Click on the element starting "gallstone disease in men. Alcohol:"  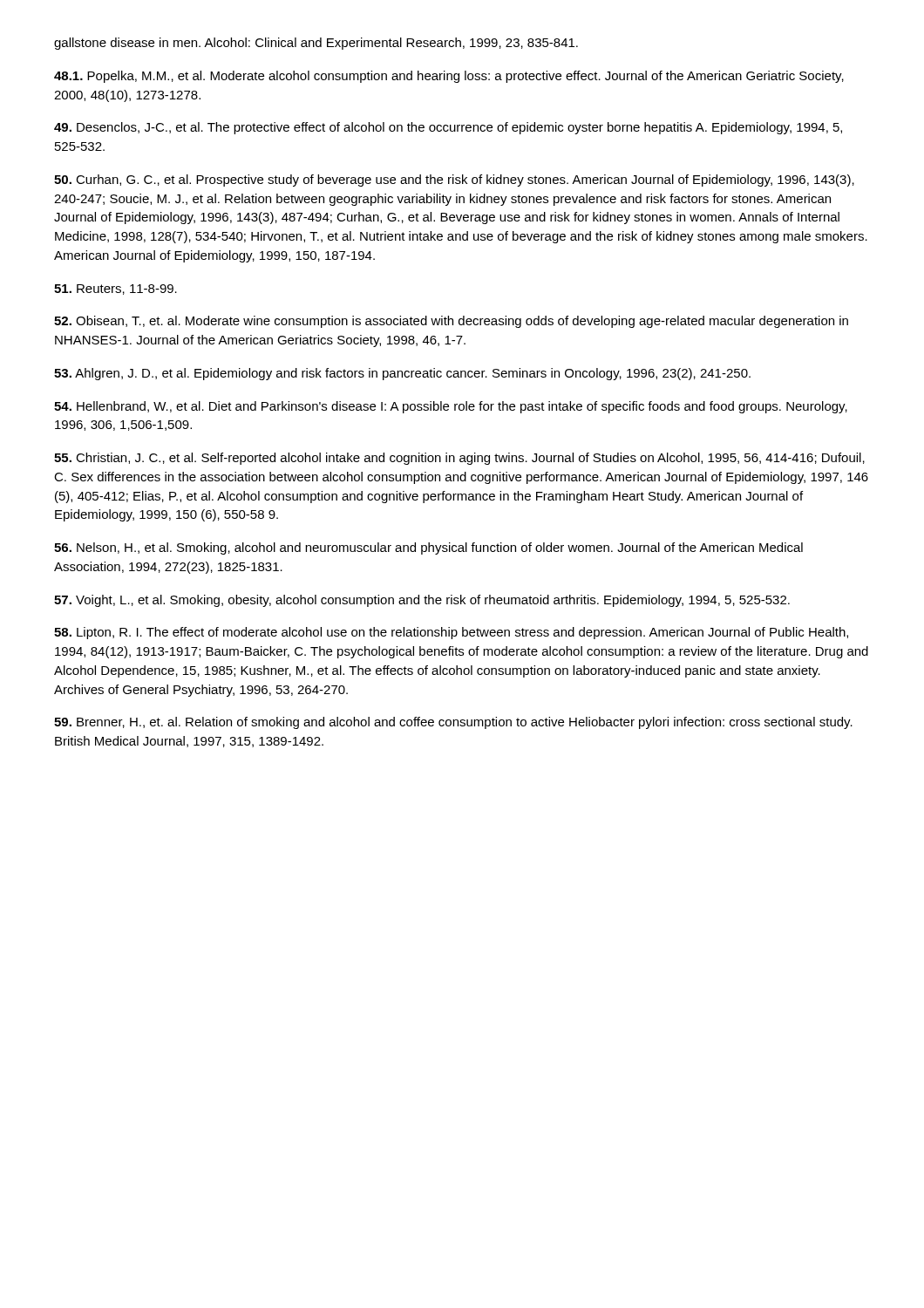(x=316, y=42)
